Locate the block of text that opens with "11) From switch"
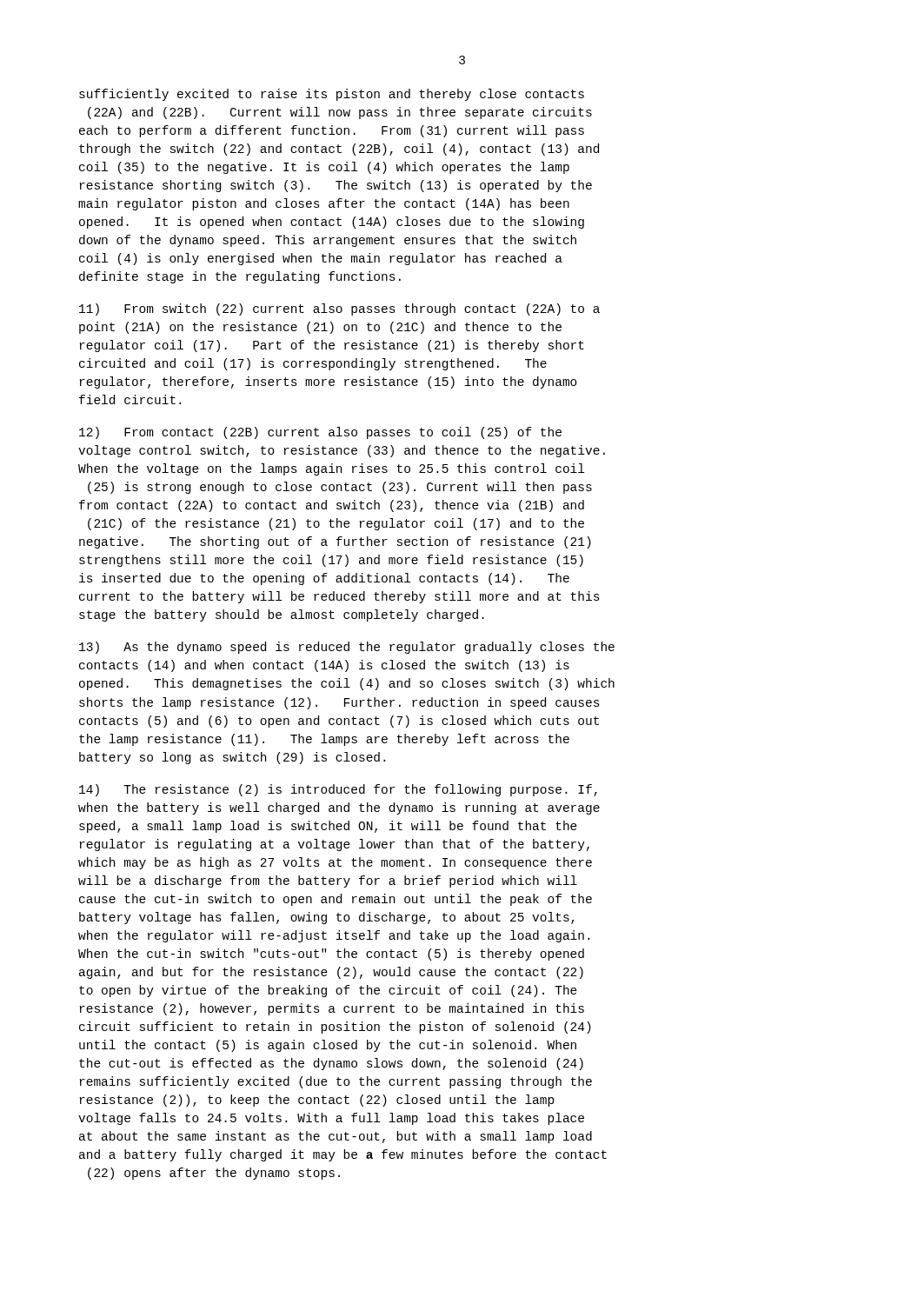 click(339, 355)
